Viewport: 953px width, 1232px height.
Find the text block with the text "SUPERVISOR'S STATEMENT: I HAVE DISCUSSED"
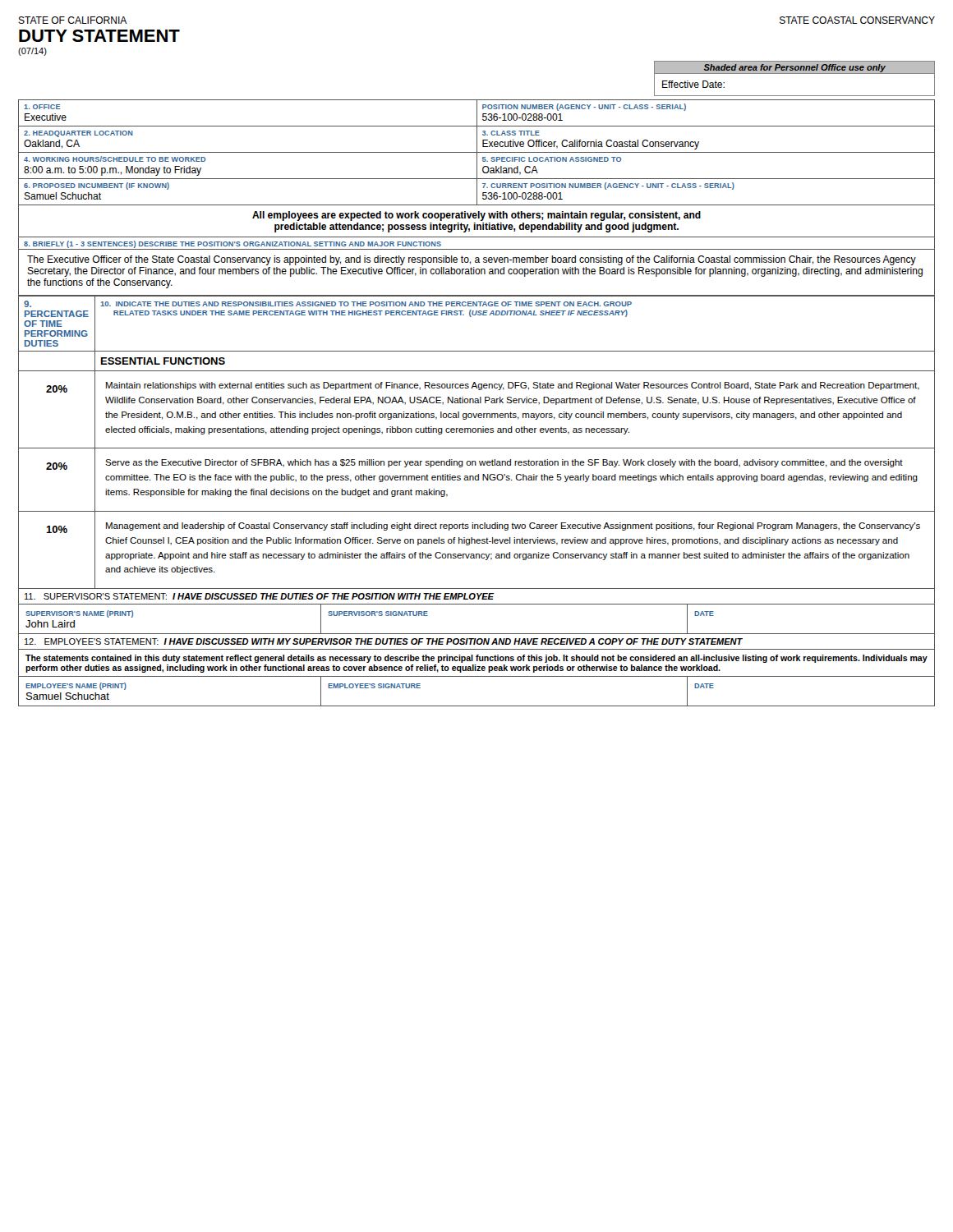click(x=259, y=596)
